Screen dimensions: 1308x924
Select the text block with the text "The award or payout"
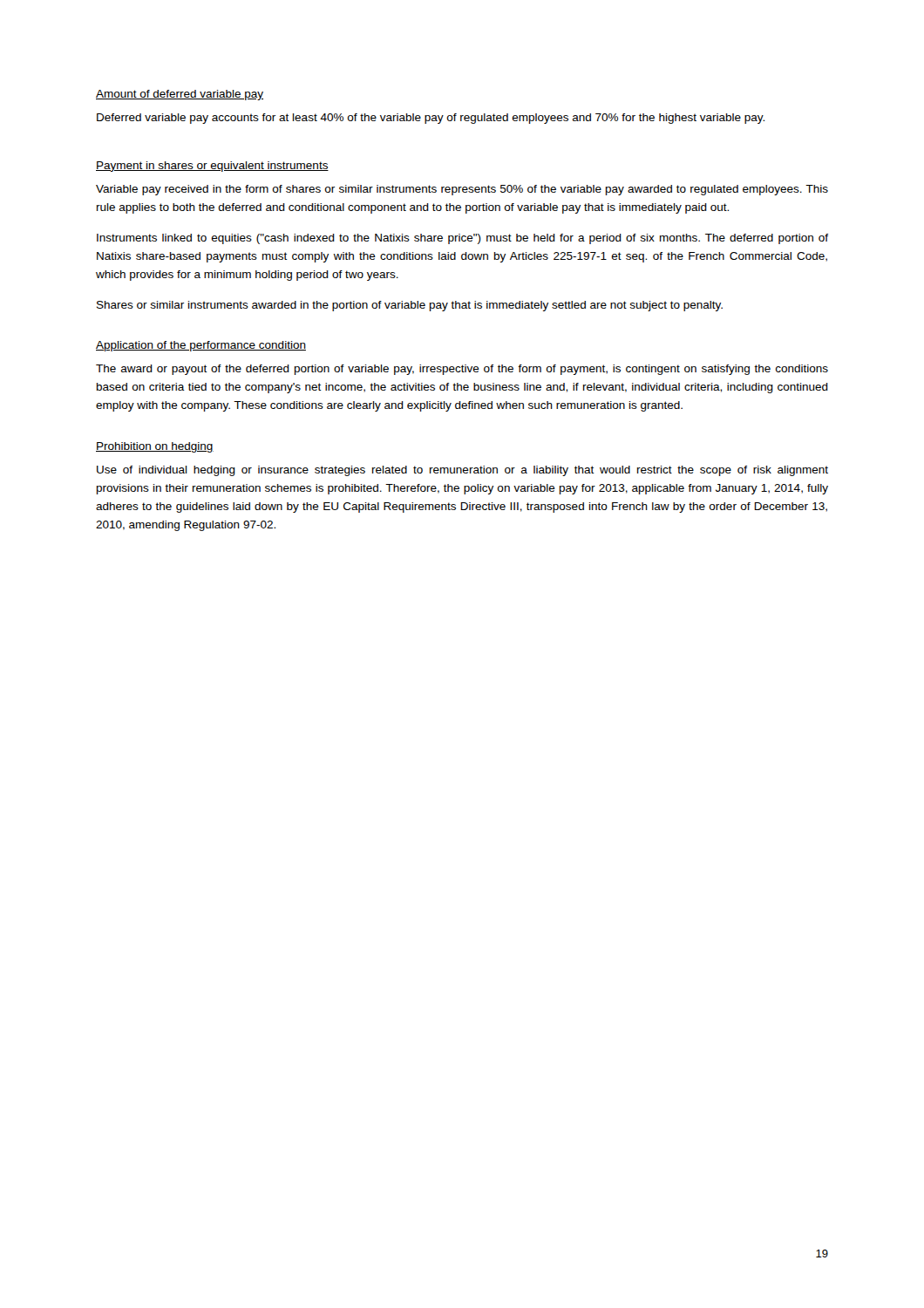tap(462, 387)
